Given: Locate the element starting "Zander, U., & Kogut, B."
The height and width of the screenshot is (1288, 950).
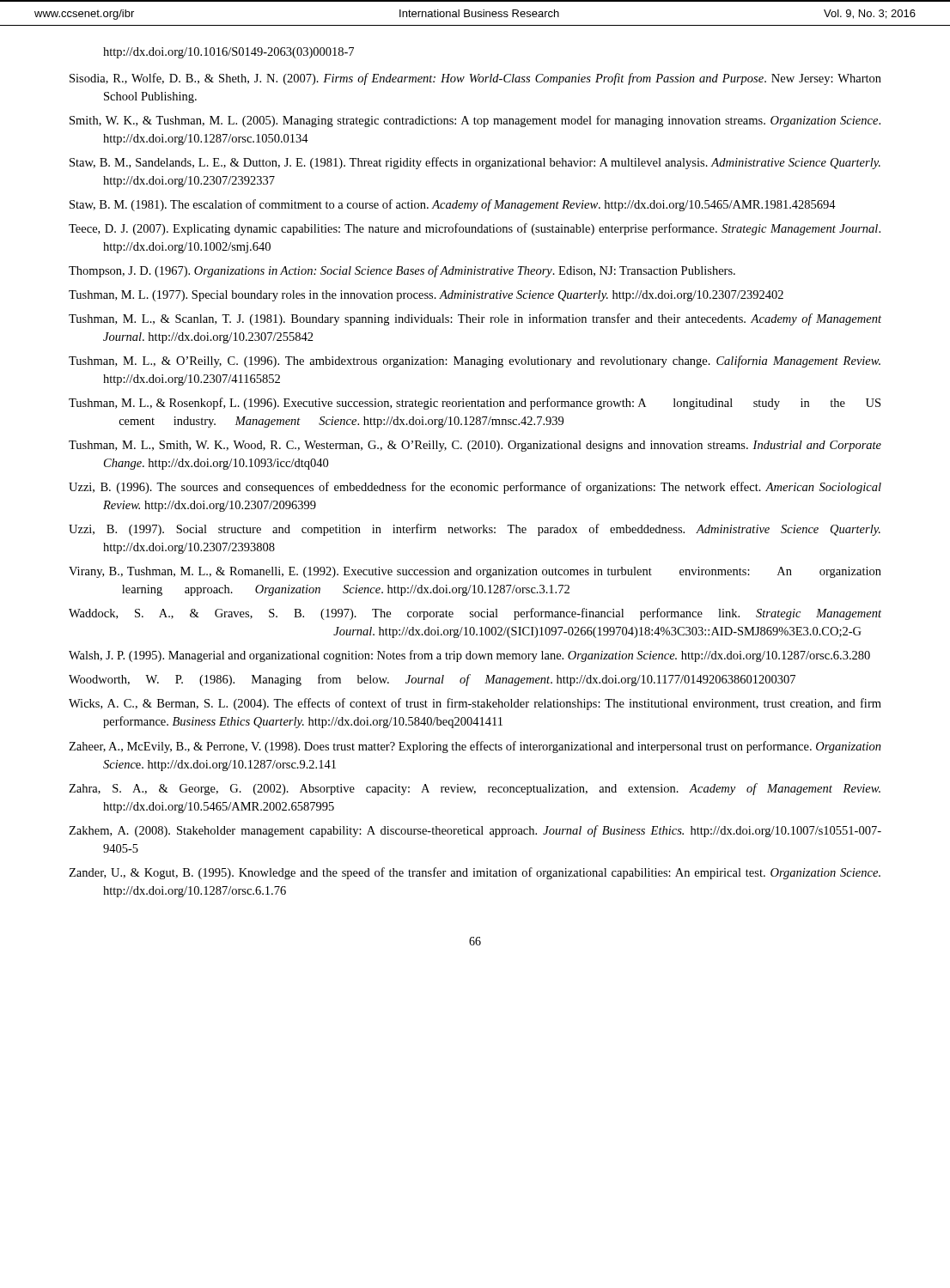Looking at the screenshot, I should click(475, 881).
